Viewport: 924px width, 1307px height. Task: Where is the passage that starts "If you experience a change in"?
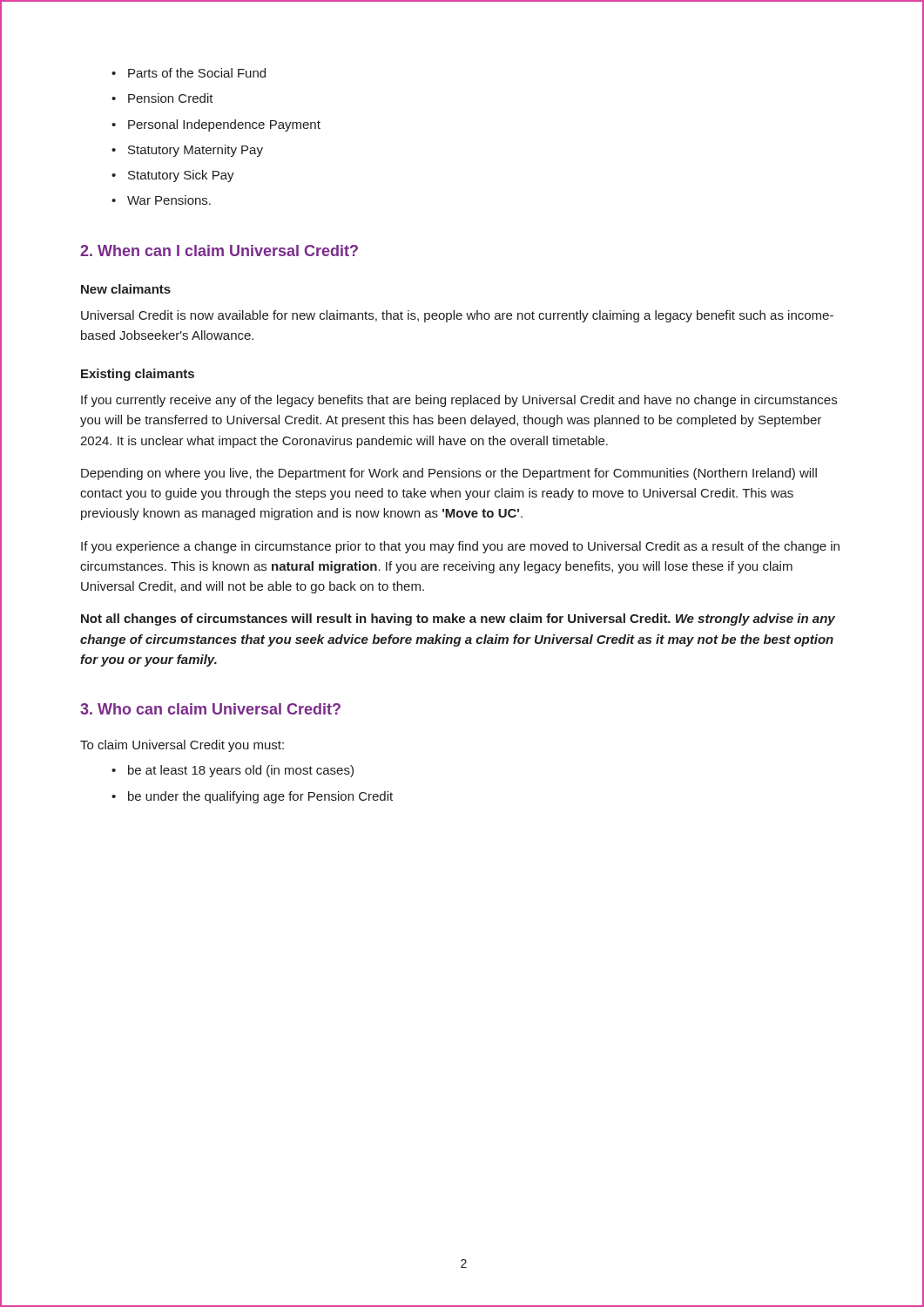point(460,566)
